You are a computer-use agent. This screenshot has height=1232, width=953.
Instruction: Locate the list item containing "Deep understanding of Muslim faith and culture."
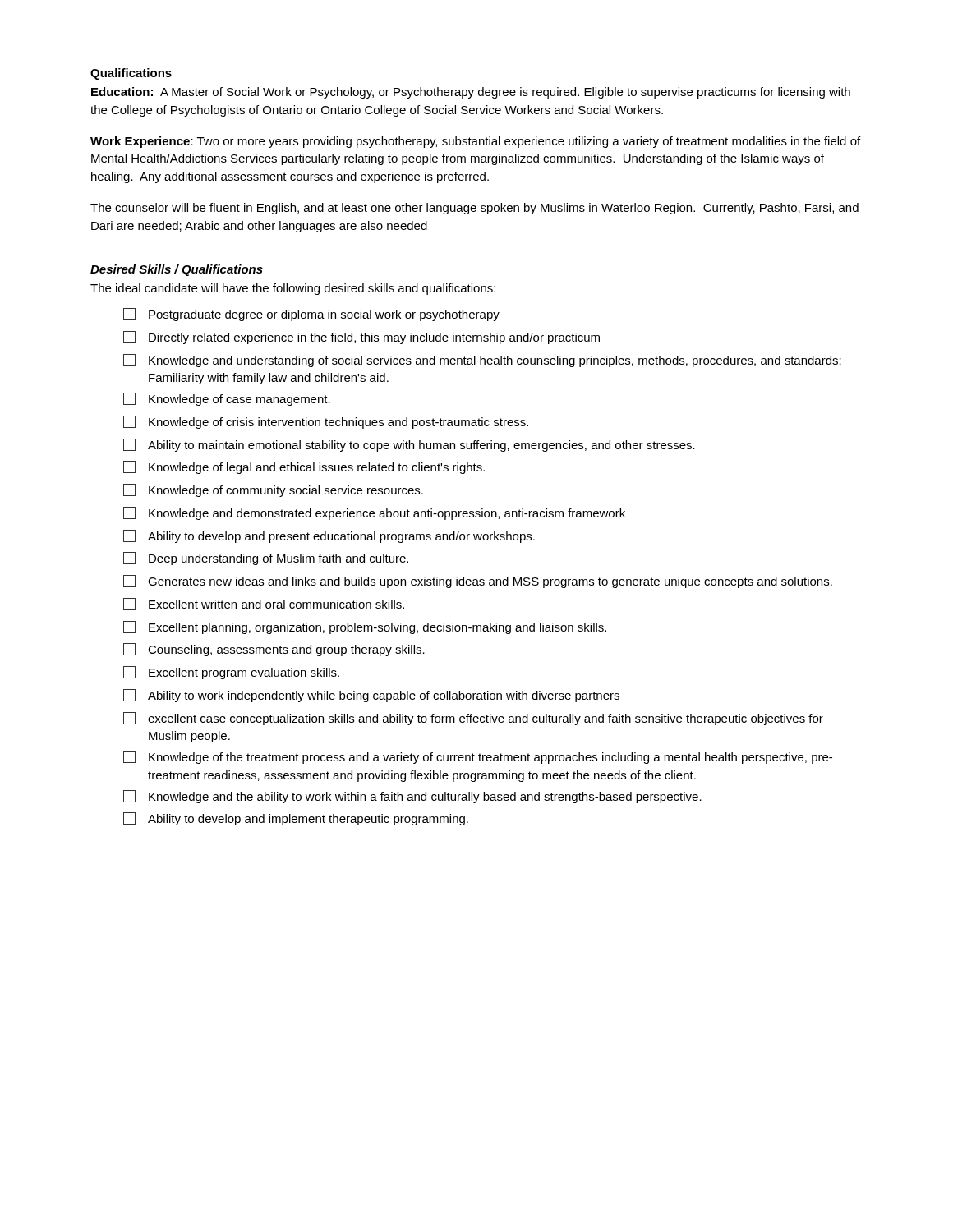click(x=266, y=559)
